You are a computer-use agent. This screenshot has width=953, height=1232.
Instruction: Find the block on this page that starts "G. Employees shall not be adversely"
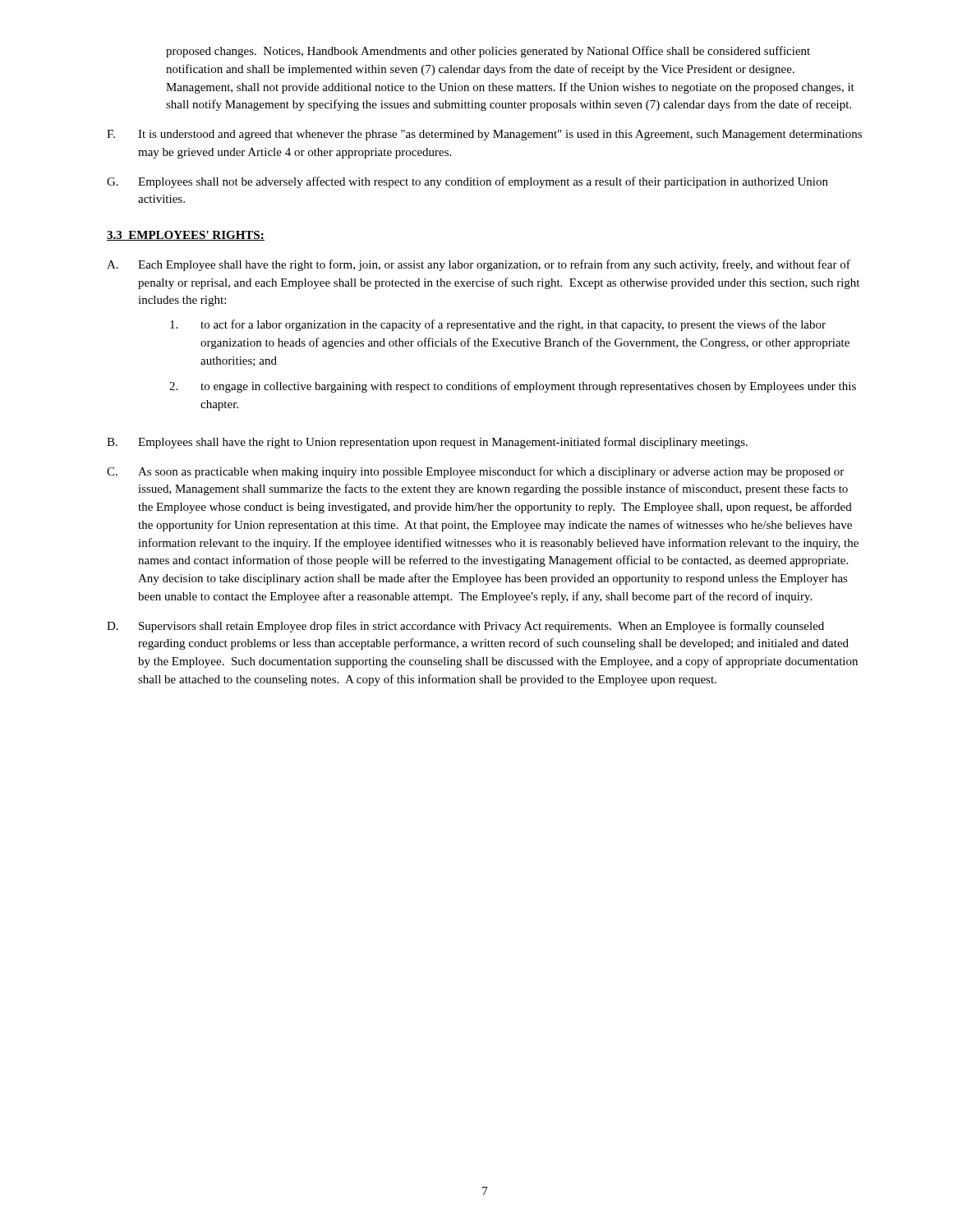(x=485, y=191)
